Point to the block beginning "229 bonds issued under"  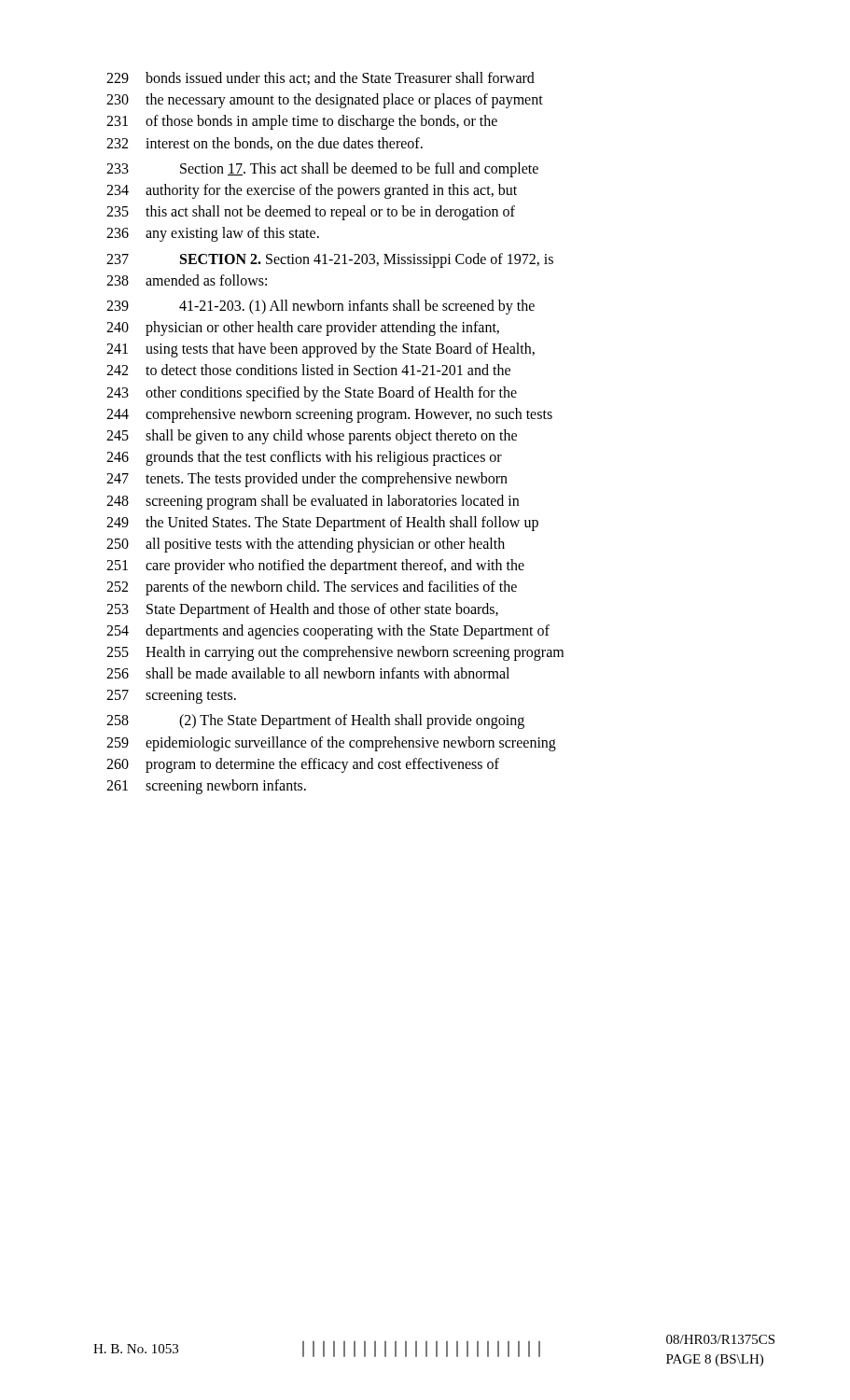[434, 78]
